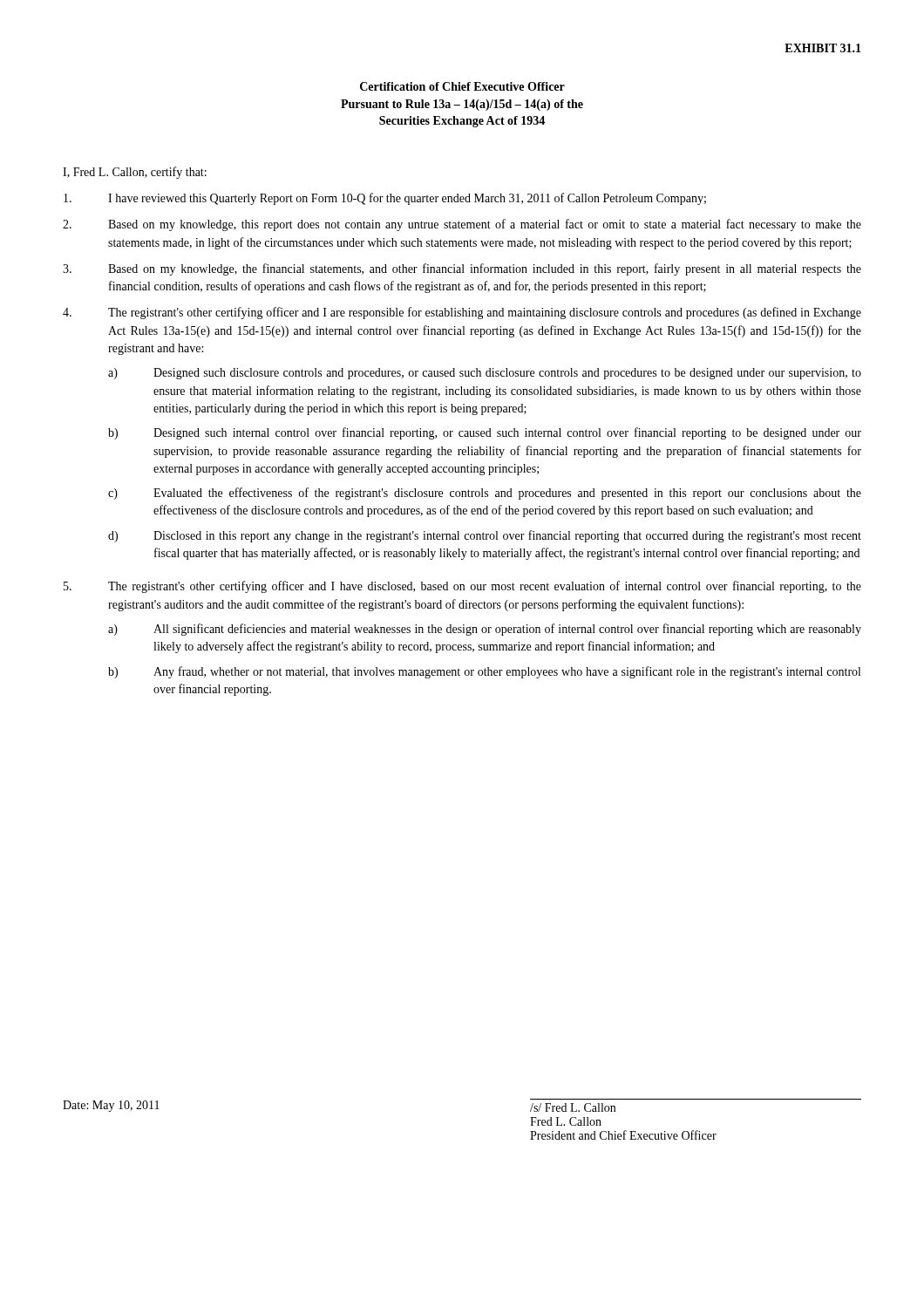The width and height of the screenshot is (924, 1308).
Task: Navigate to the text starting "5. The registrant's"
Action: pyautogui.click(x=462, y=642)
